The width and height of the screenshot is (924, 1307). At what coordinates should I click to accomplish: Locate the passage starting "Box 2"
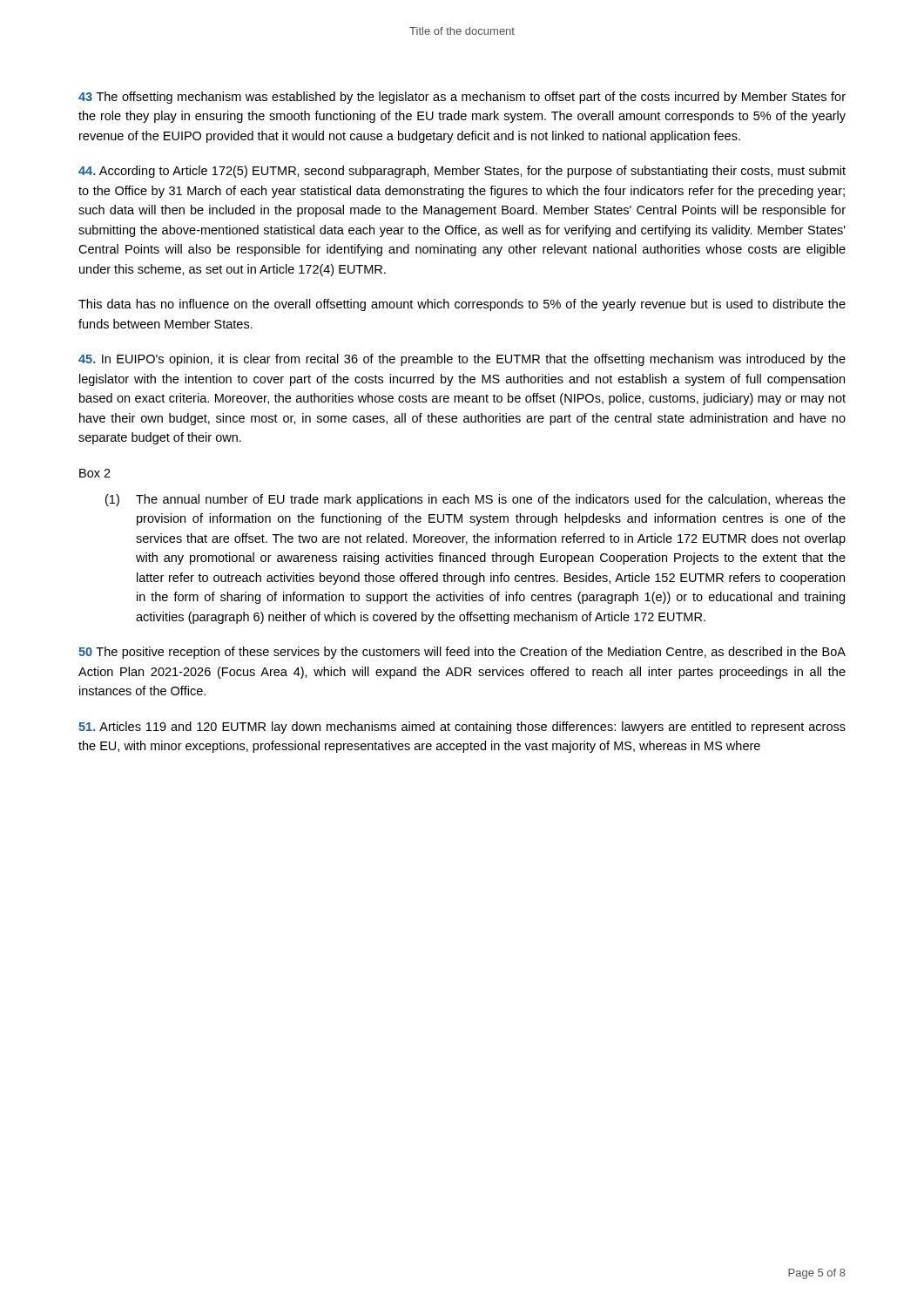click(95, 473)
